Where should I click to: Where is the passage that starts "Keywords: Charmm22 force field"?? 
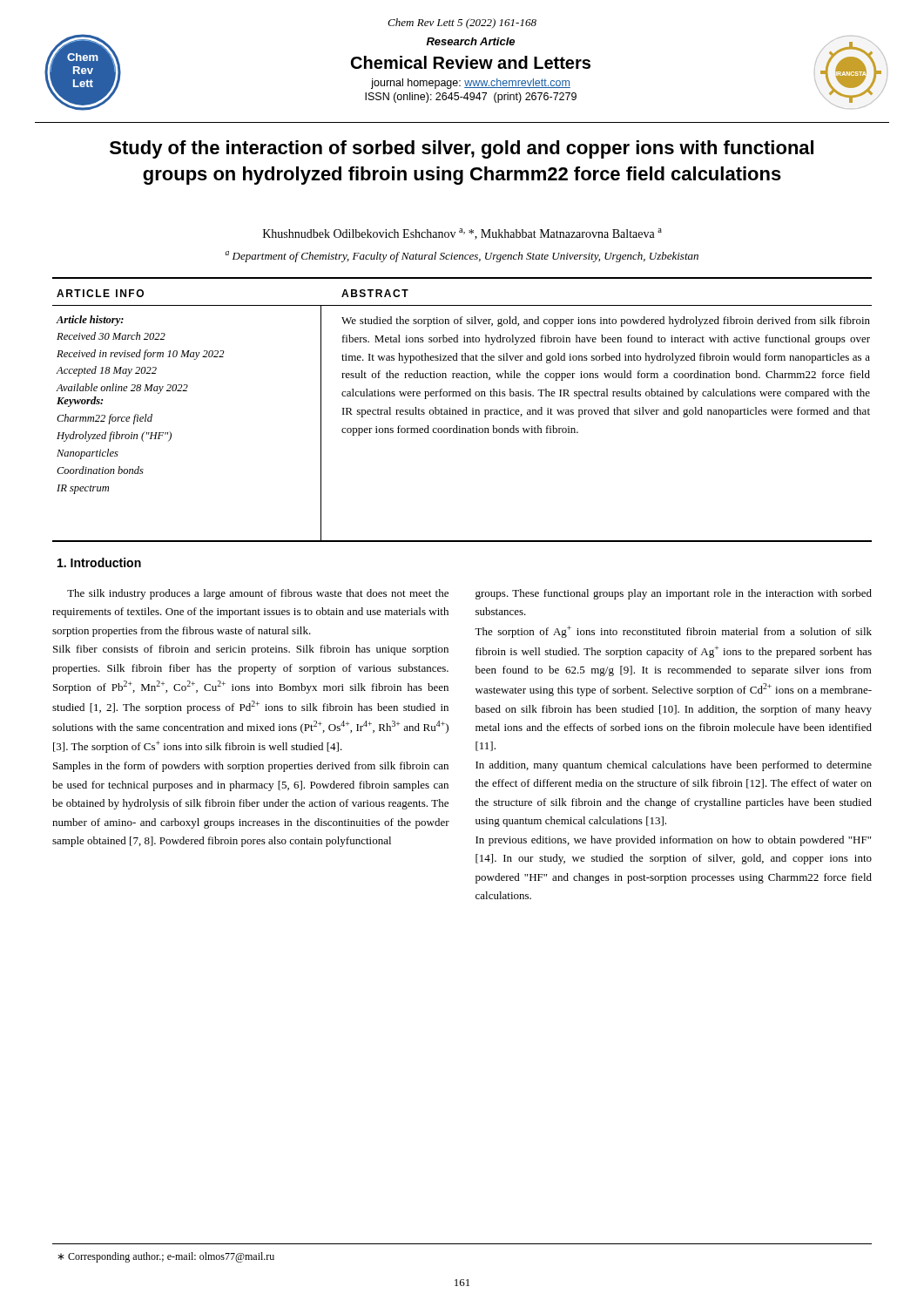click(80, 402)
